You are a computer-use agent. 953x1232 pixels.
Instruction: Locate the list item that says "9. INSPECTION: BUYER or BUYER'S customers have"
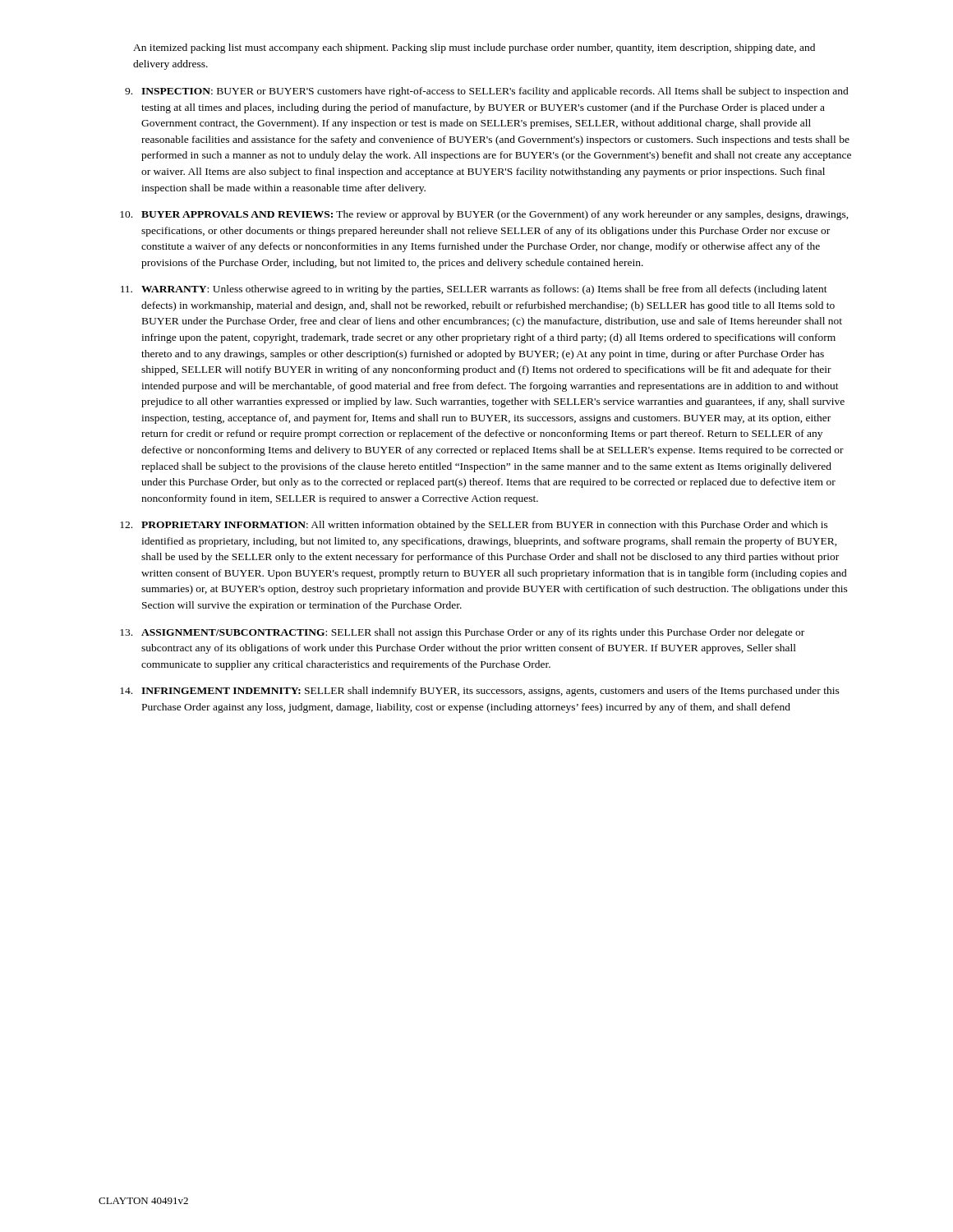coord(476,139)
